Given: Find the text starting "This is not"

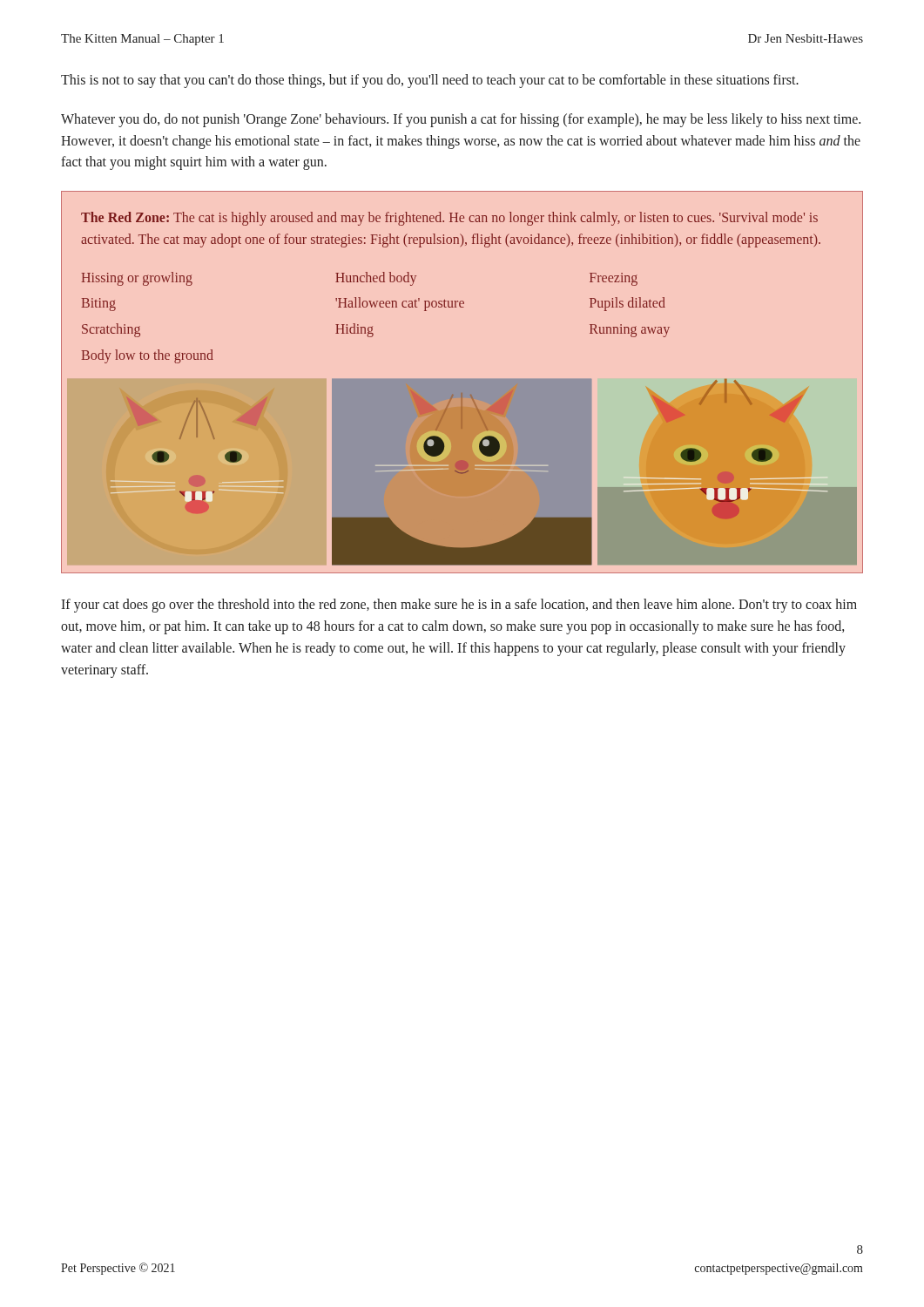Looking at the screenshot, I should pos(430,80).
